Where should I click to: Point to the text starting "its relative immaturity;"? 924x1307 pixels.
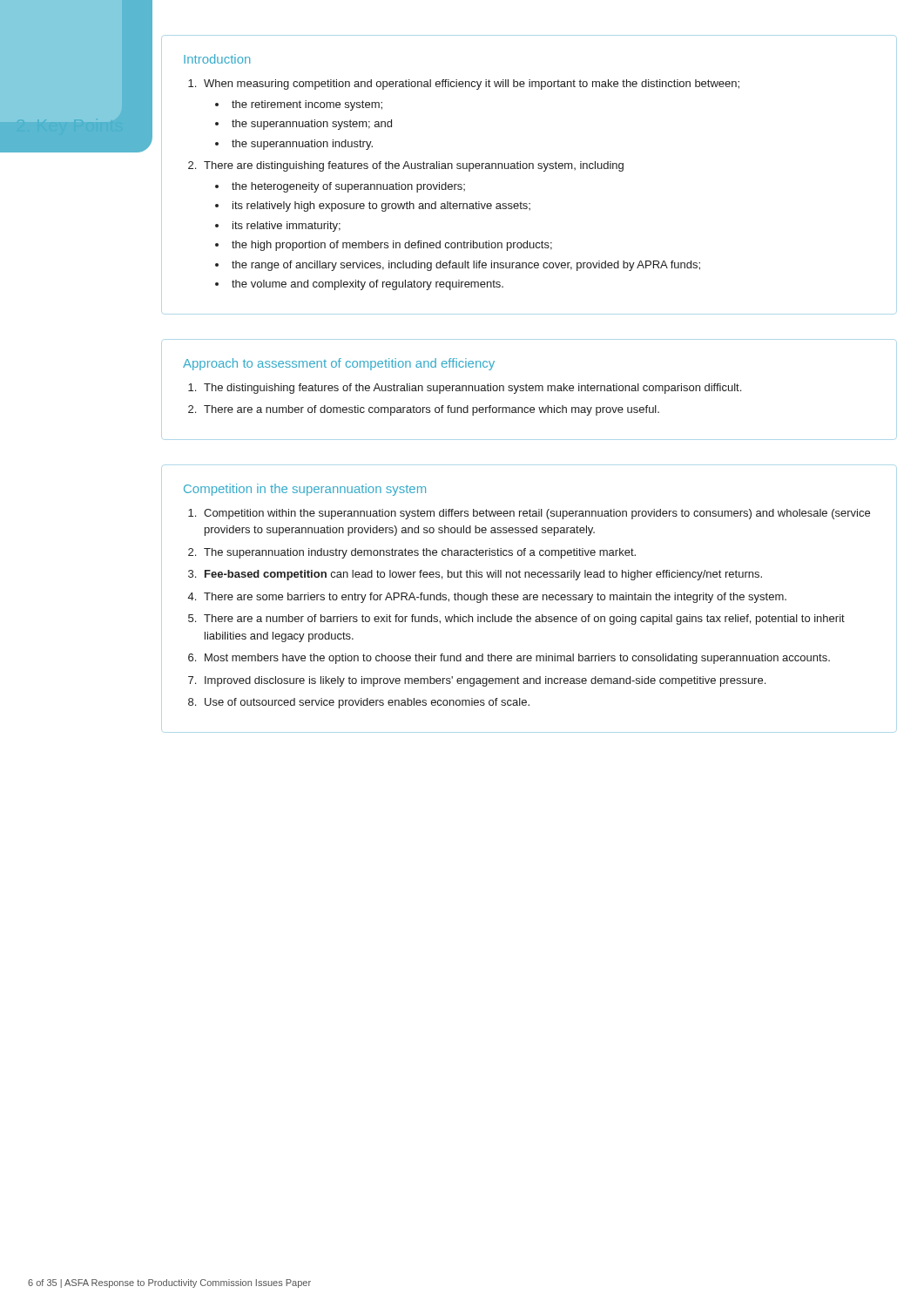[x=286, y=225]
